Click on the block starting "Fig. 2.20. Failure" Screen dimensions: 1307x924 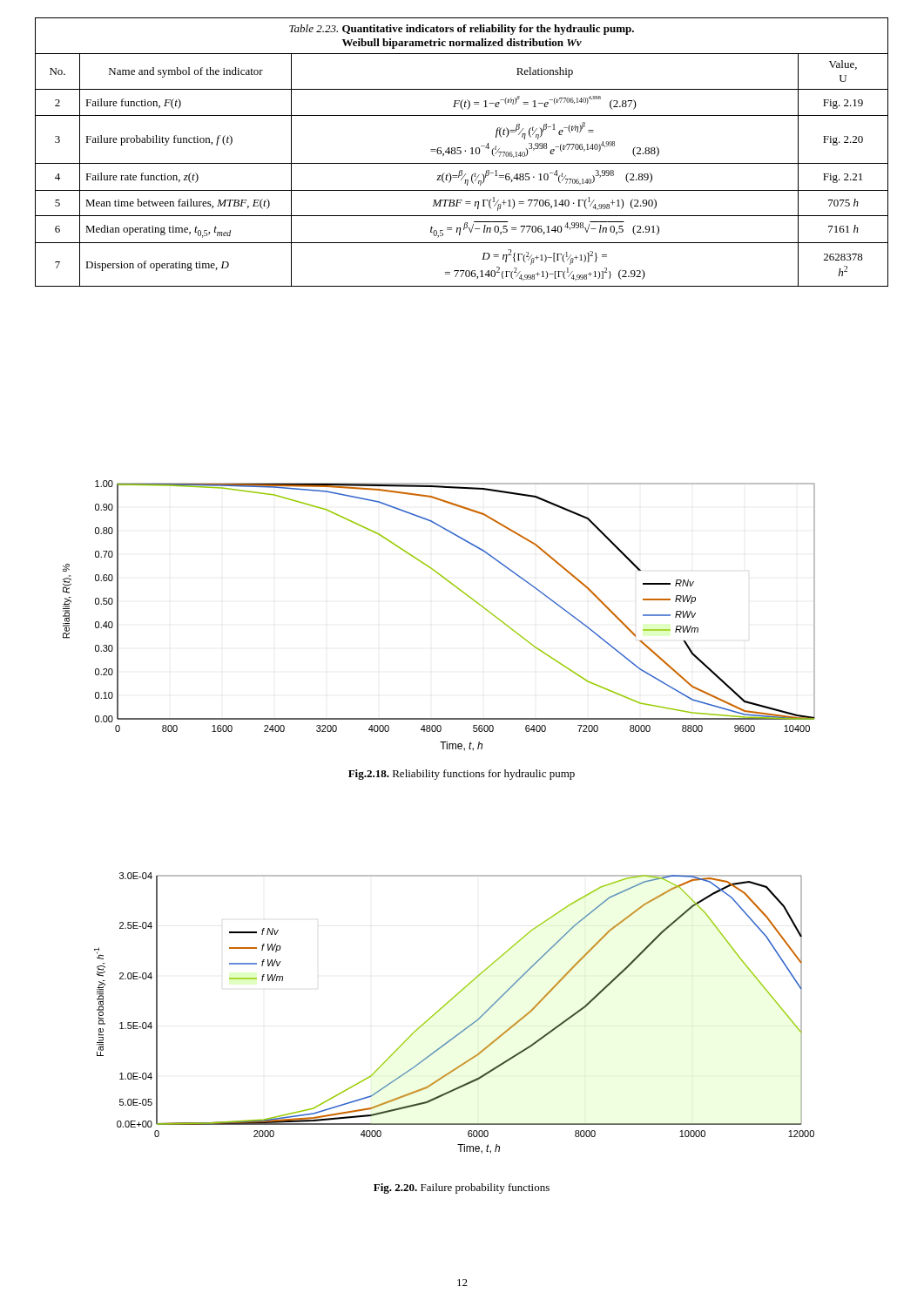(462, 1187)
